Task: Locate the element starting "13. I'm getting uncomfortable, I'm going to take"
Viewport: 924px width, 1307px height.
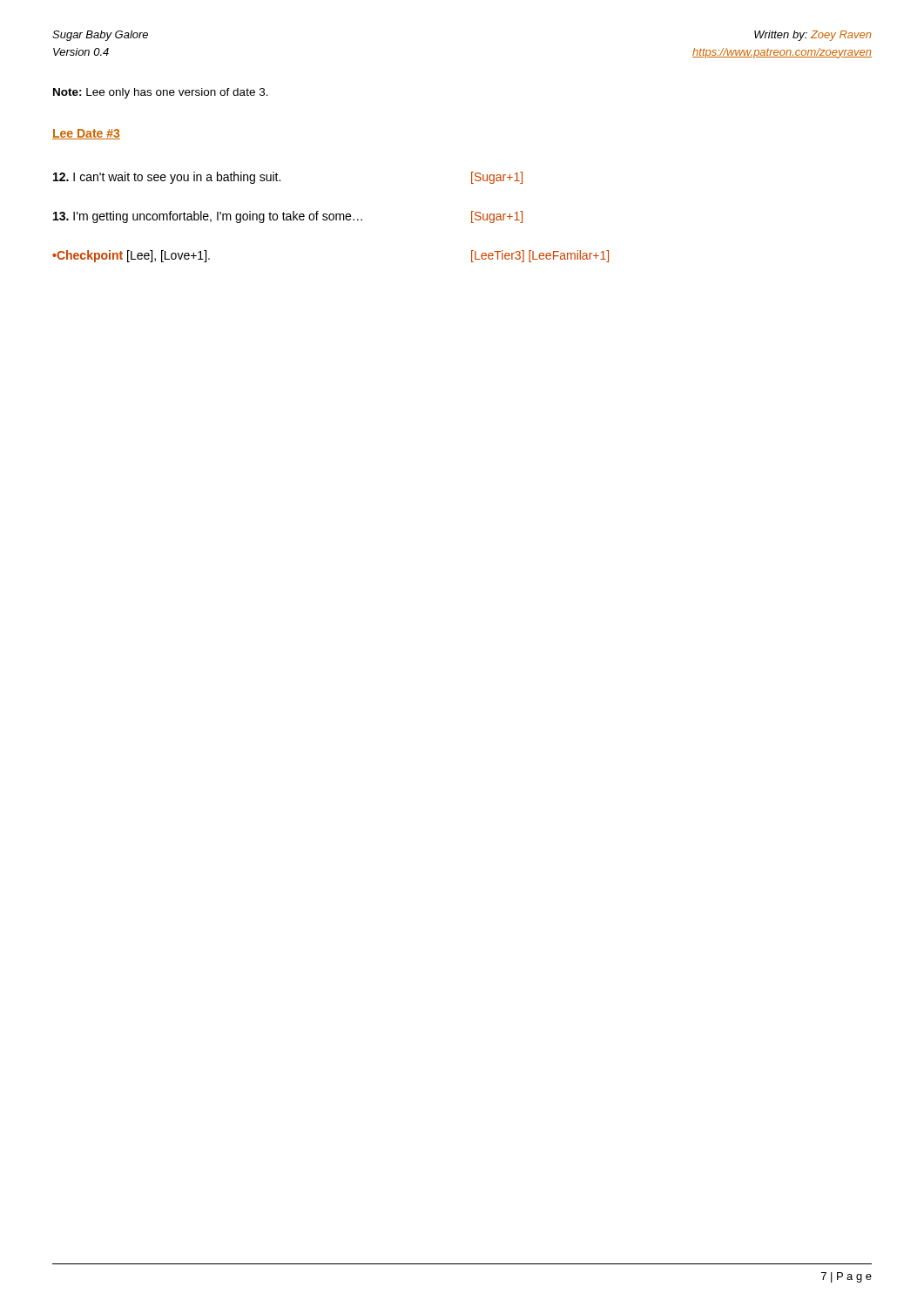Action: coord(462,216)
